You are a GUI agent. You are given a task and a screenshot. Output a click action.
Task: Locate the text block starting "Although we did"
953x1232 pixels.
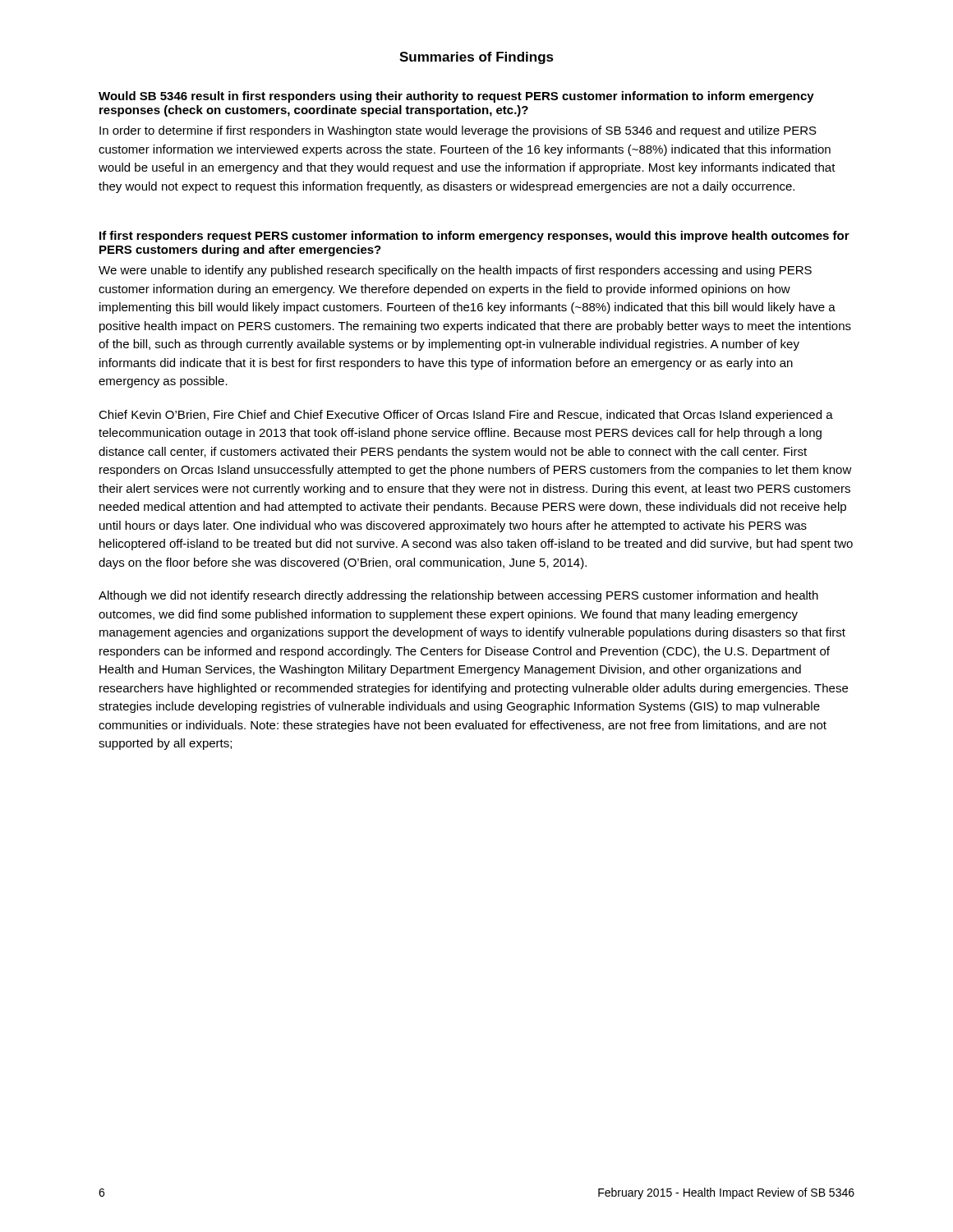(x=476, y=670)
